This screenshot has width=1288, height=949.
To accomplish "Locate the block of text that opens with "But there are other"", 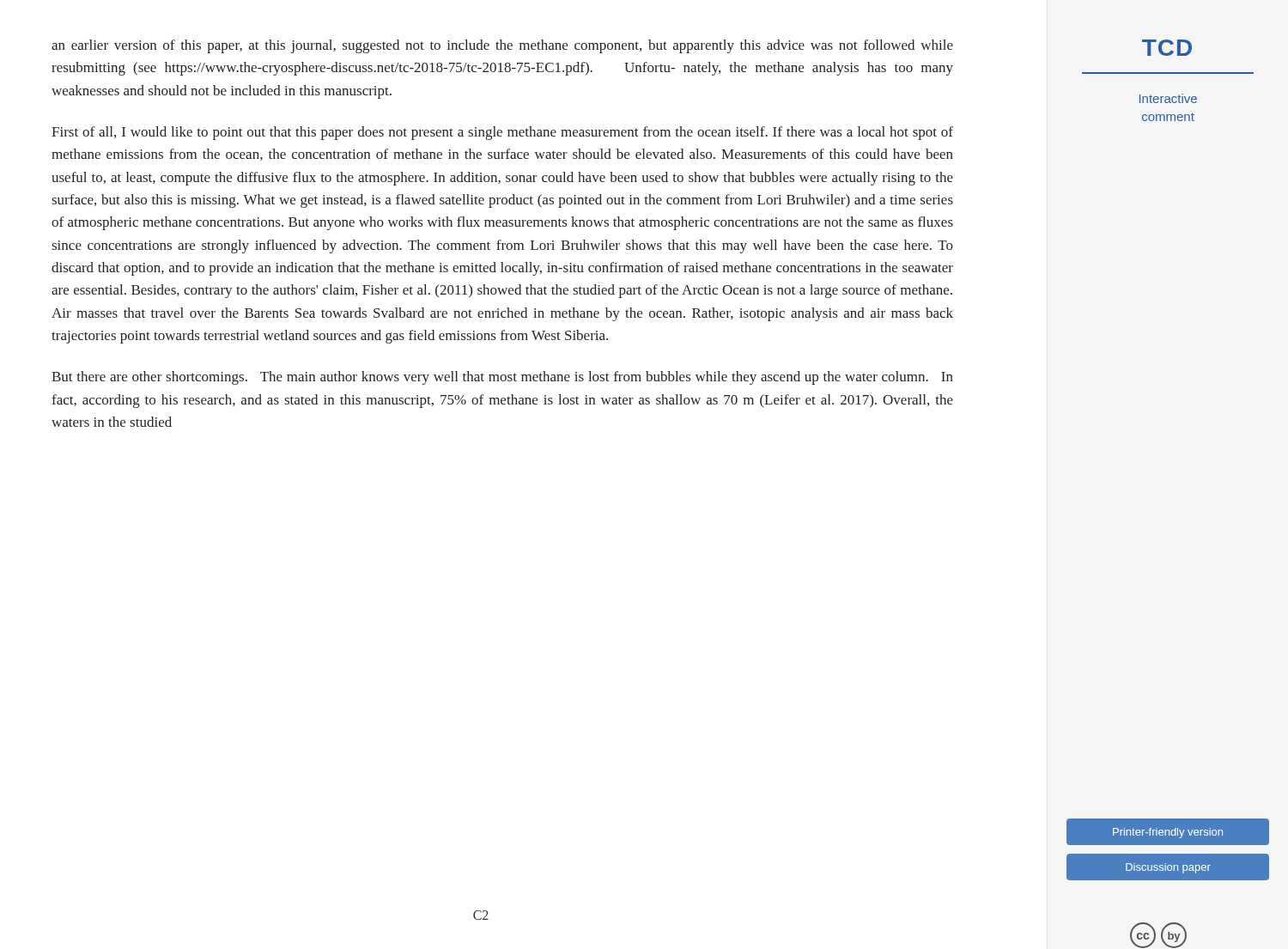I will (x=502, y=400).
